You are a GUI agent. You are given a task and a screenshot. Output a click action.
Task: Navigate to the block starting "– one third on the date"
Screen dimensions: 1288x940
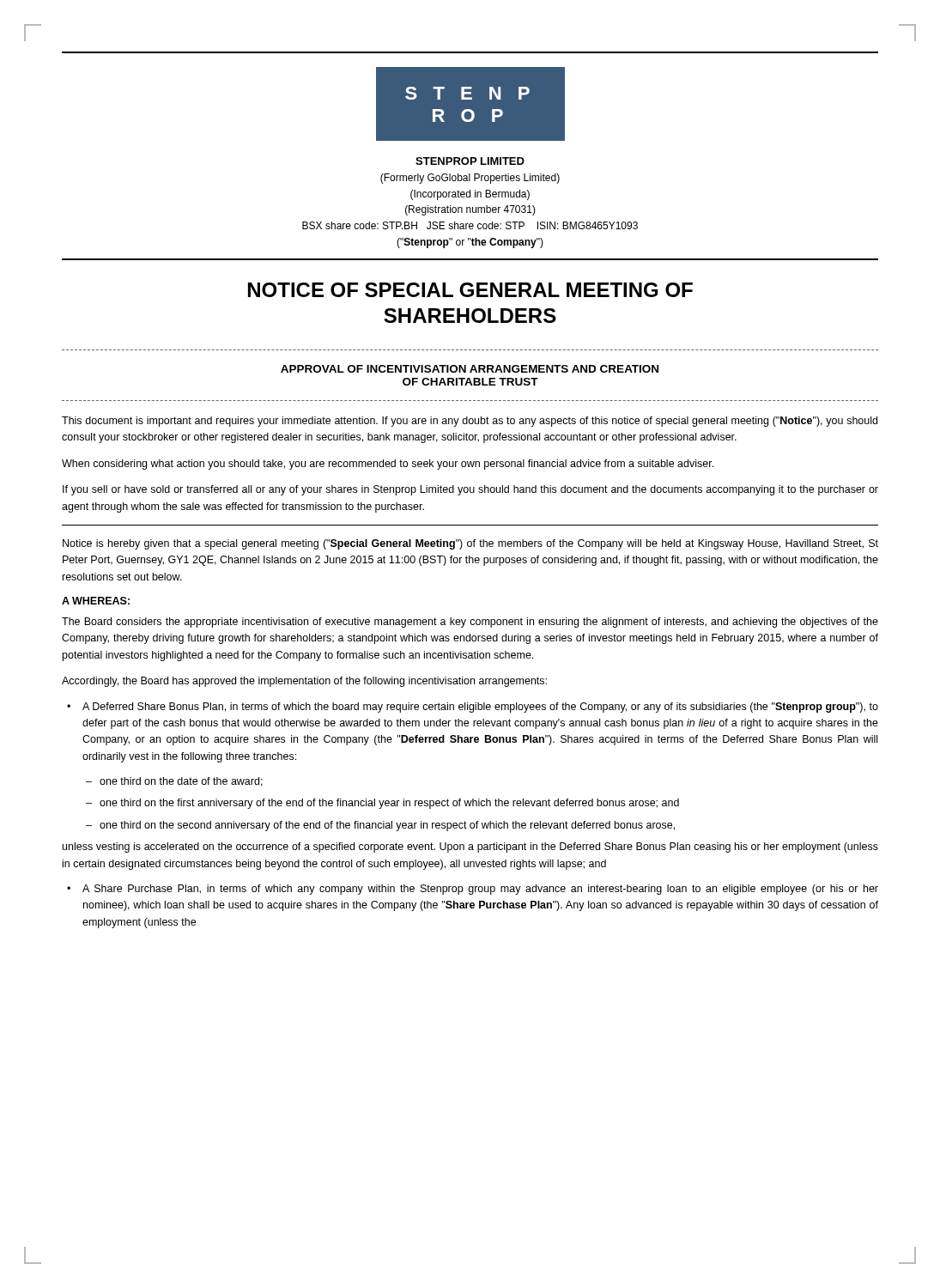pyautogui.click(x=174, y=782)
